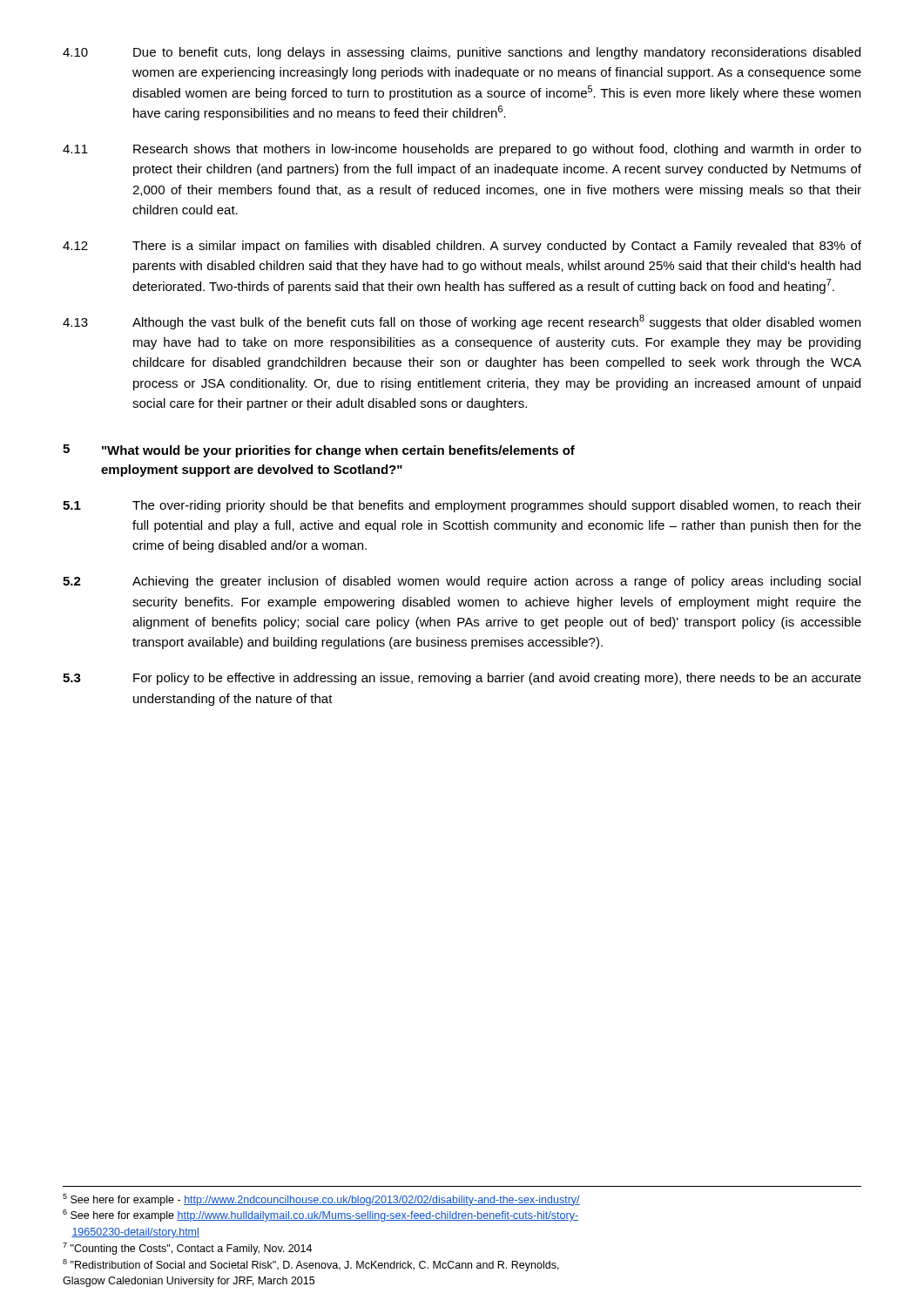Where is the passage that starts "6 See here for example http://www.hulldailymail.co.uk/Mums-selling-sex-feed-children-benefit-cuts-hit/story-"?
The width and height of the screenshot is (924, 1307).
point(321,1223)
